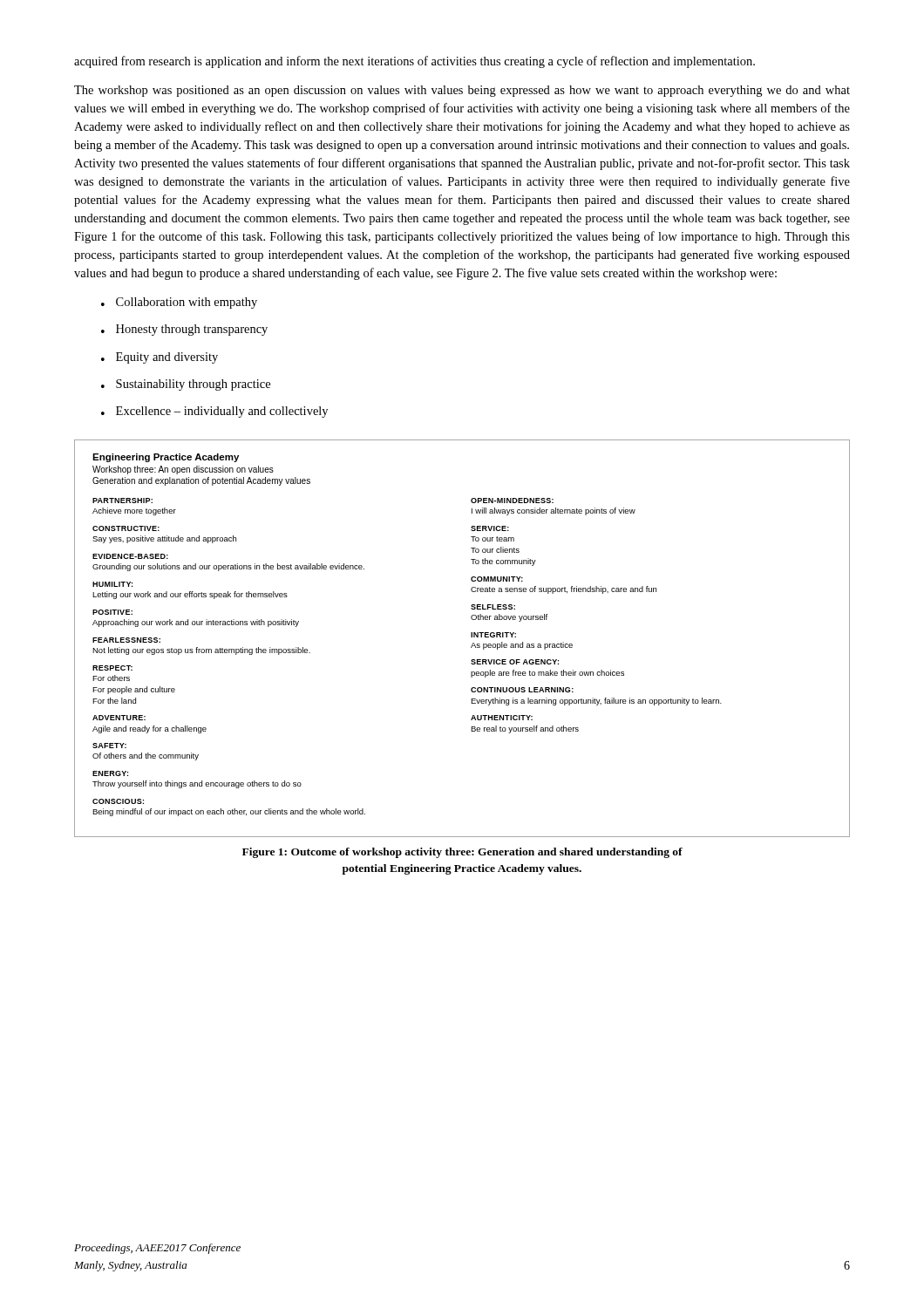This screenshot has height=1308, width=924.
Task: Point to "• Sustainability through practice"
Action: pyautogui.click(x=185, y=386)
